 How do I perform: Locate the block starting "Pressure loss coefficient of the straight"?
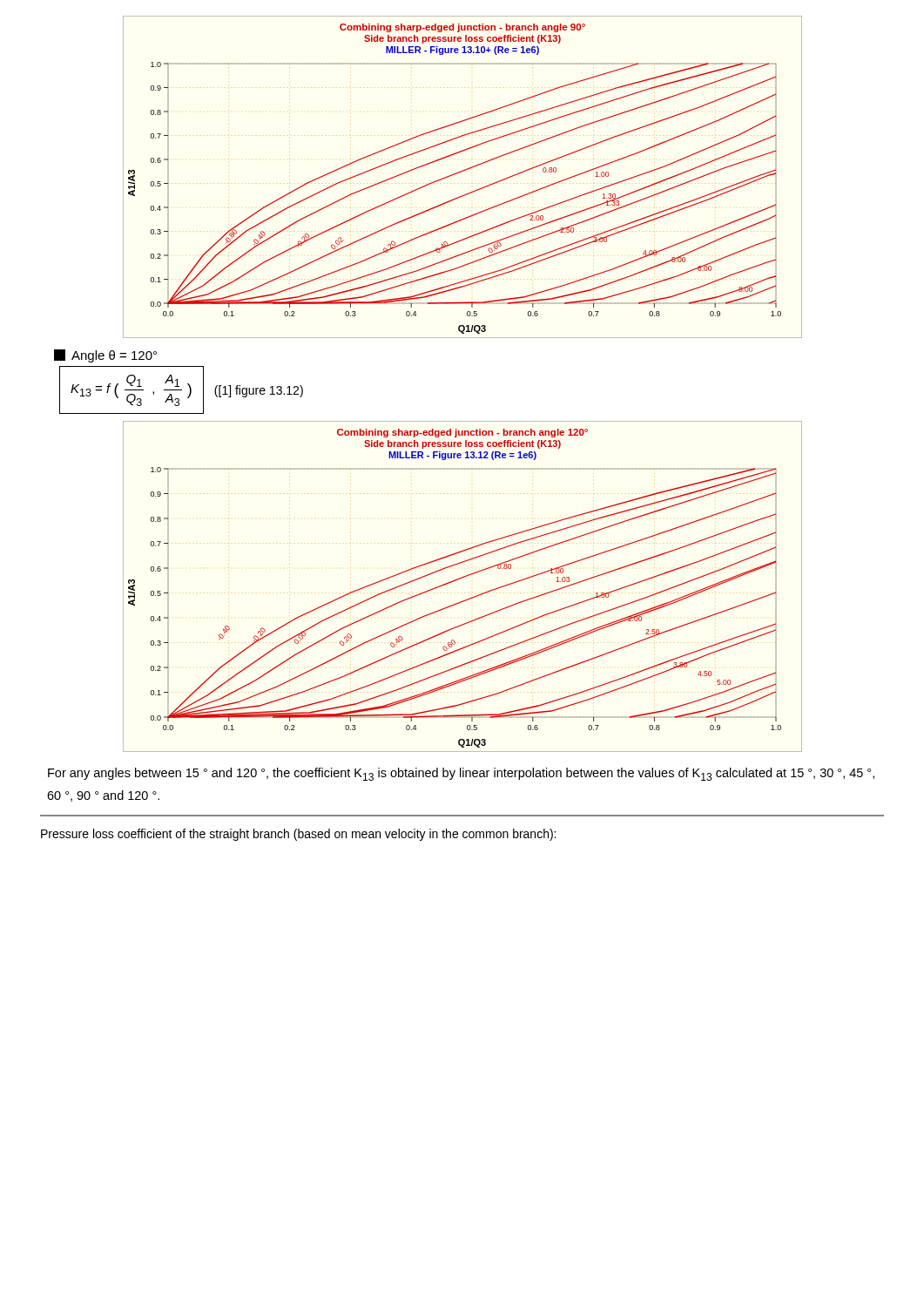click(x=298, y=834)
